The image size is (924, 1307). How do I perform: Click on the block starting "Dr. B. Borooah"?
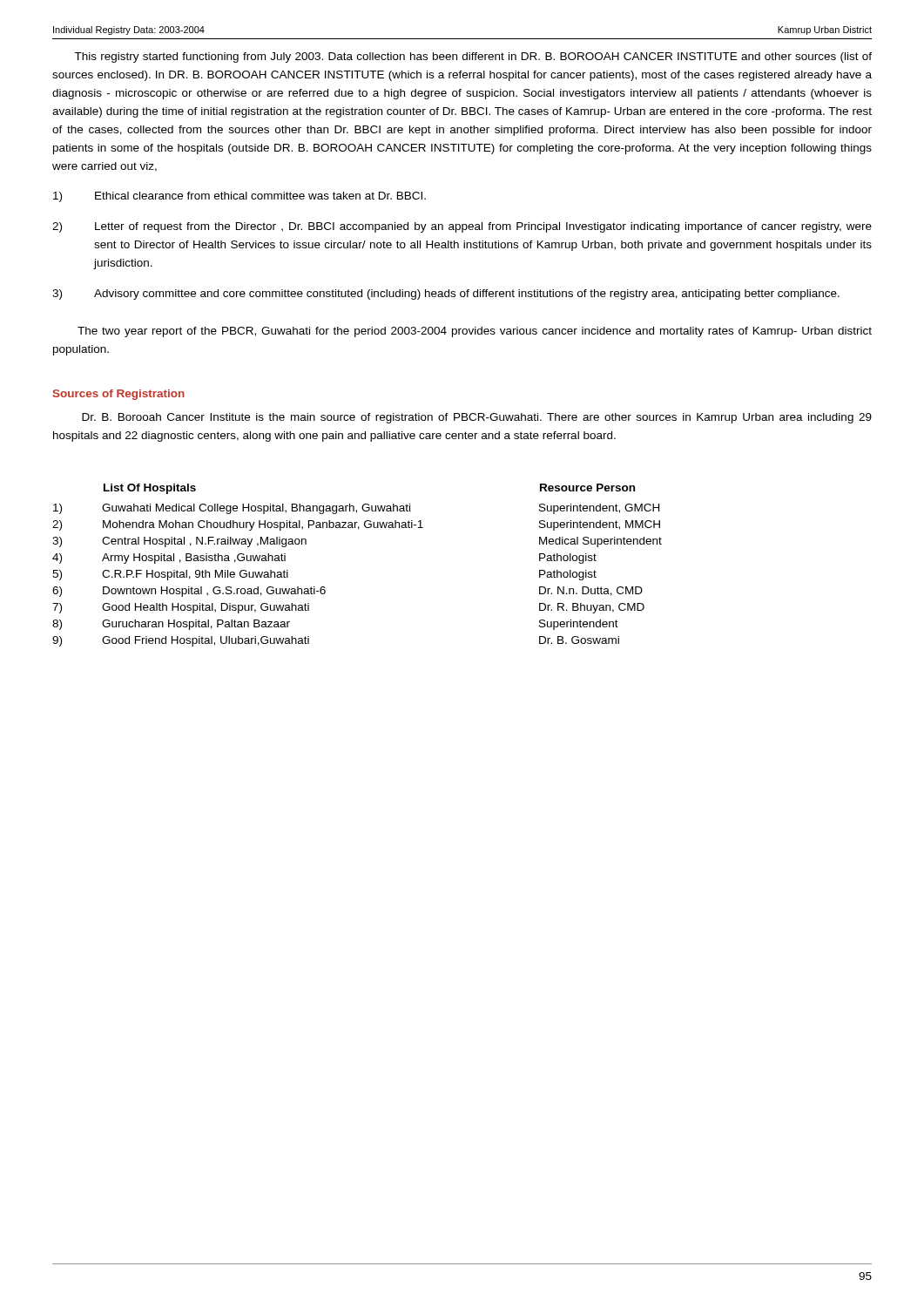point(462,426)
